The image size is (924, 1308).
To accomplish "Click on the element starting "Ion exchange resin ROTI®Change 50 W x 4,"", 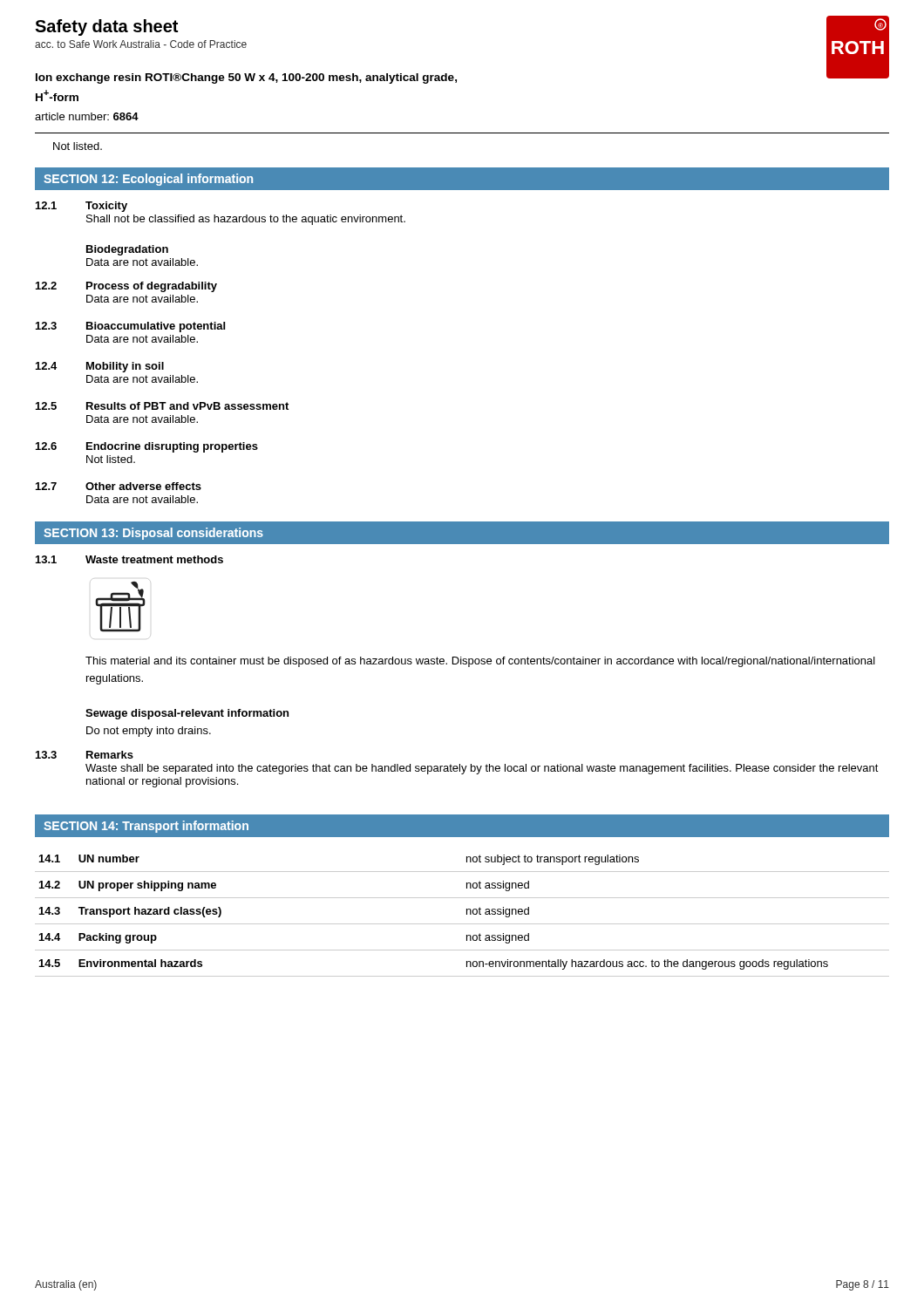I will [246, 87].
